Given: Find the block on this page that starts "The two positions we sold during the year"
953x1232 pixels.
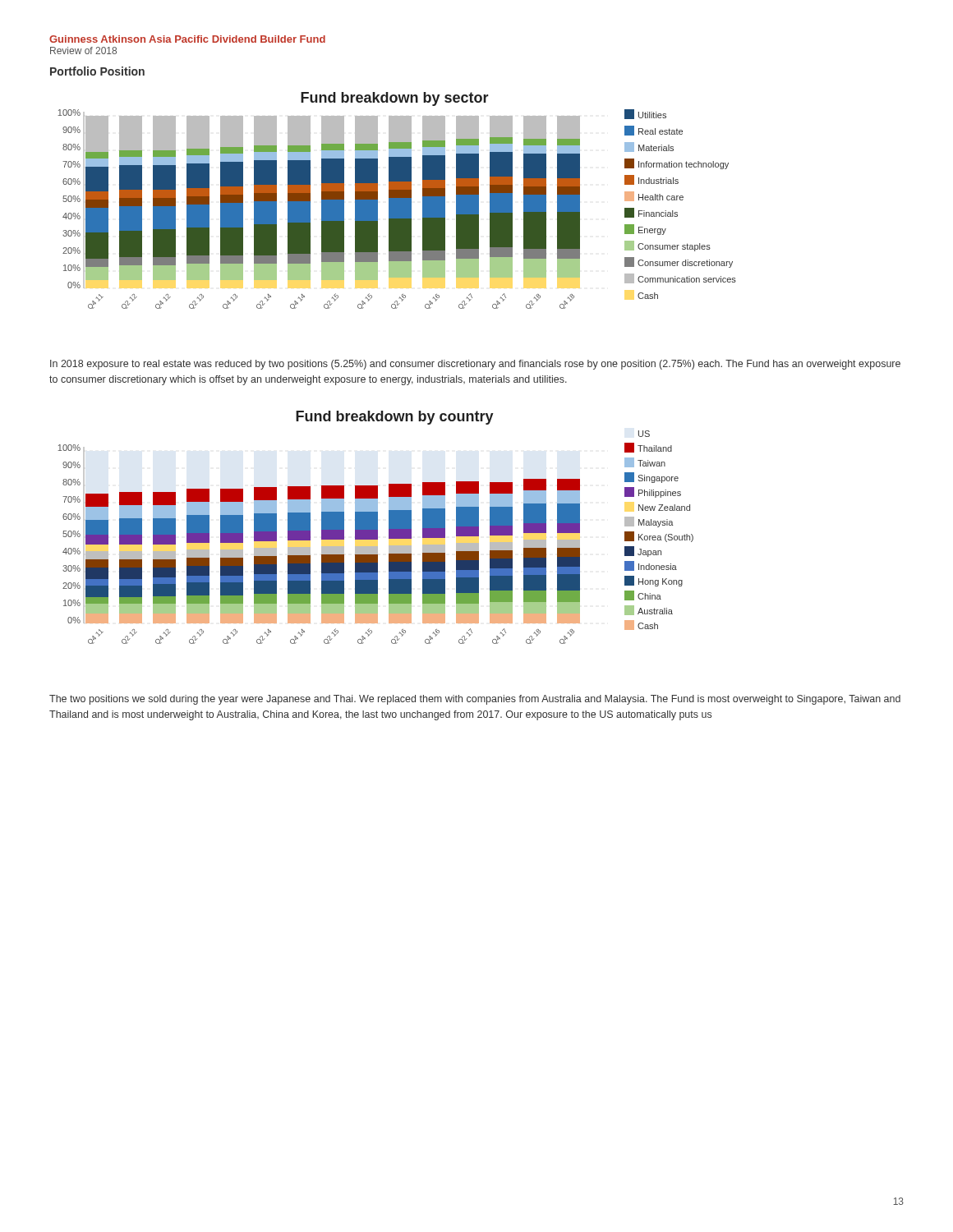Looking at the screenshot, I should [475, 707].
